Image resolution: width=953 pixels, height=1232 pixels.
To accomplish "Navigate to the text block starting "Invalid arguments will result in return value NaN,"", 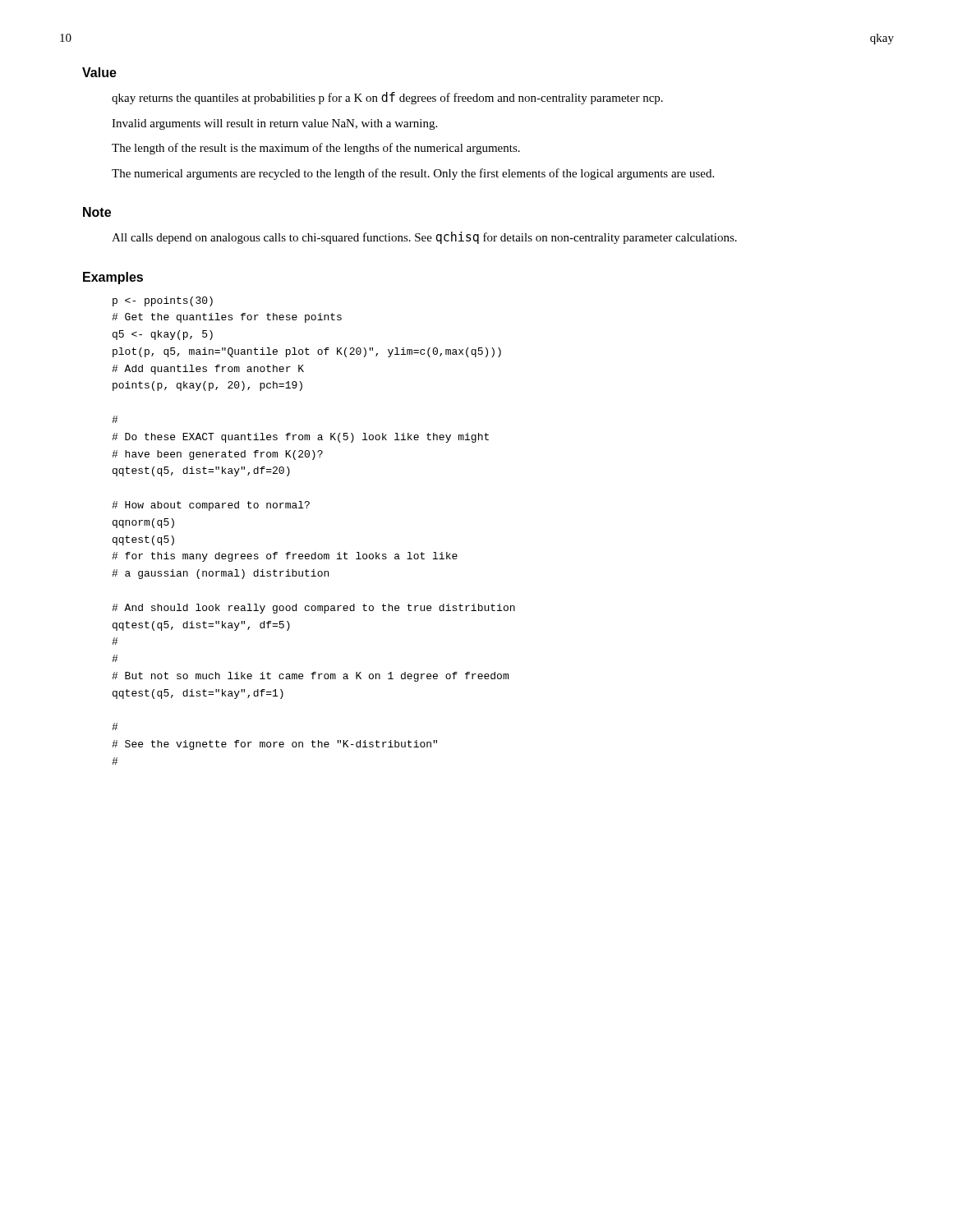I will [x=275, y=123].
